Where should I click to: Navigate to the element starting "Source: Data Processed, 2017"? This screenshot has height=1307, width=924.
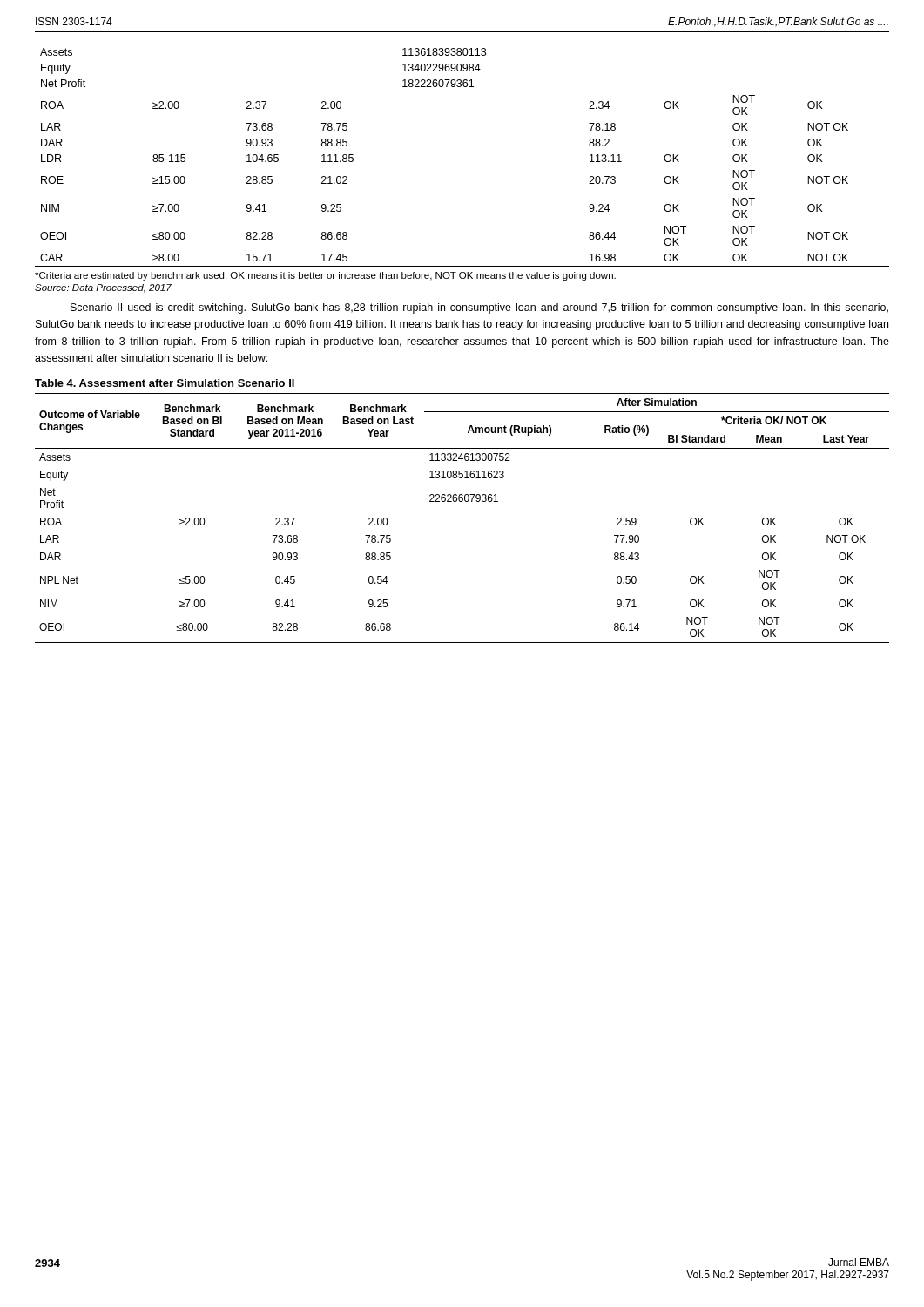(103, 288)
